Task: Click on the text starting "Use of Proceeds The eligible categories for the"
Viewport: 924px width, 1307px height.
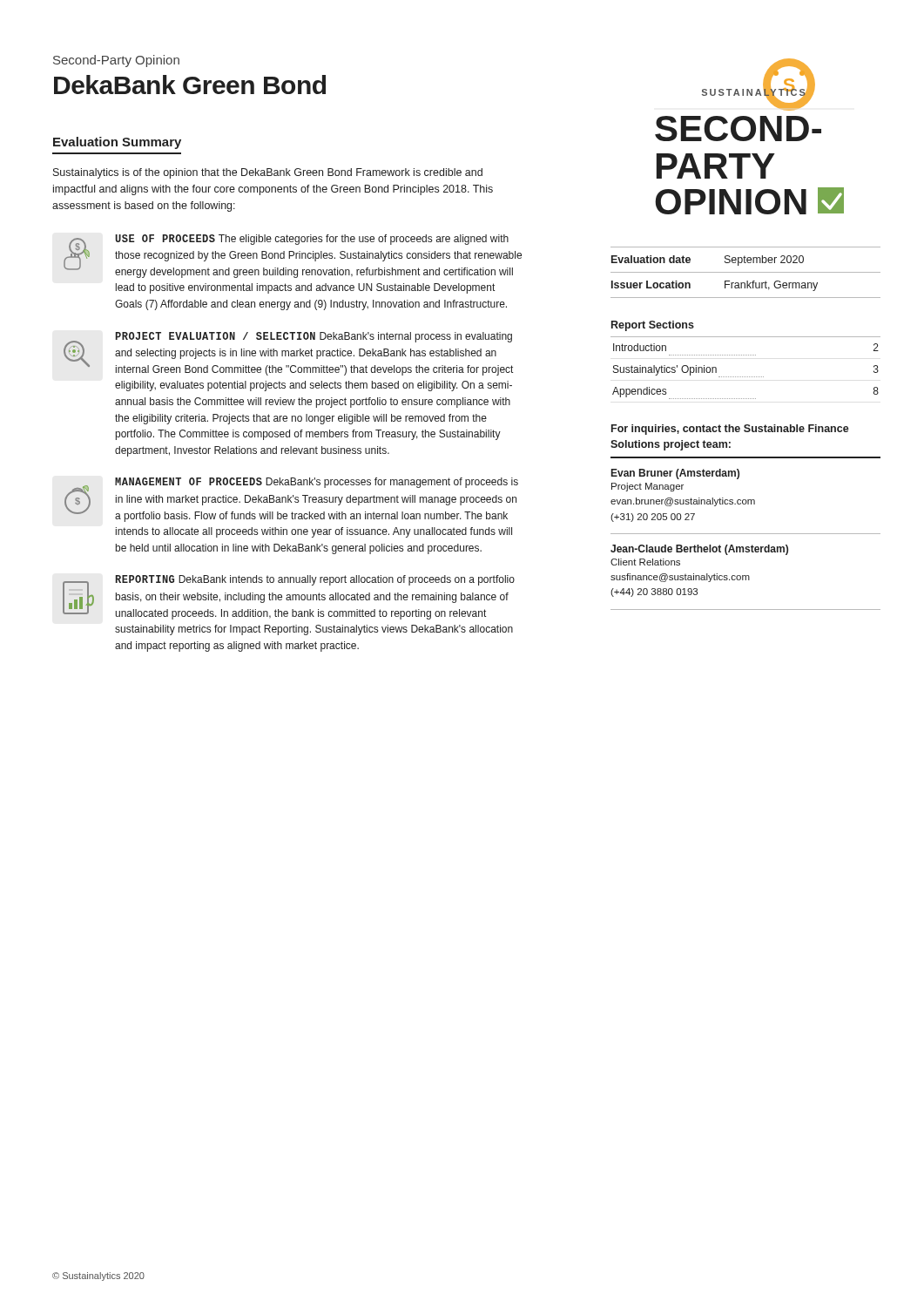Action: pyautogui.click(x=319, y=271)
